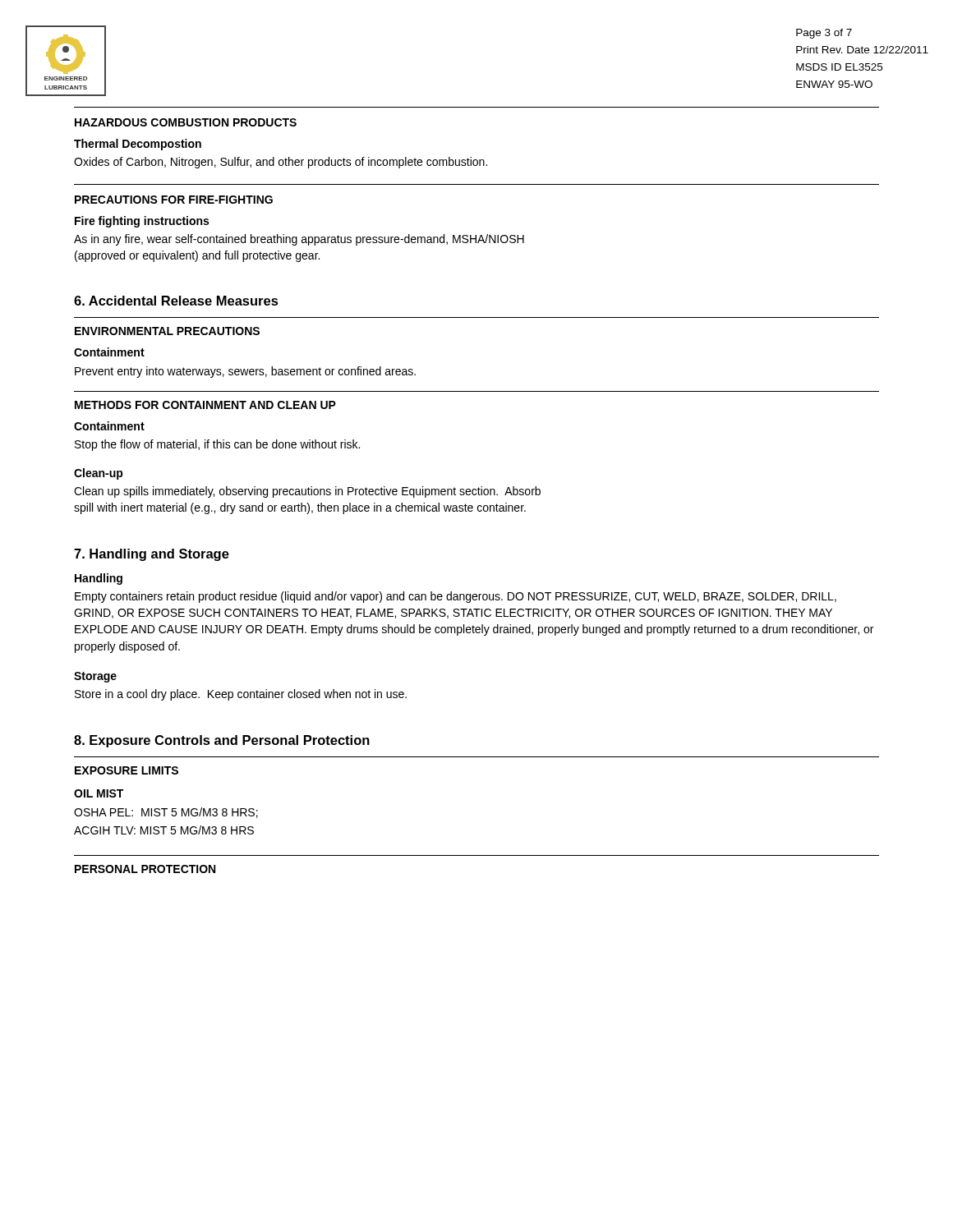Click where it says "METHODS FOR CONTAINMENT AND CLEAN UP"
The image size is (953, 1232).
pyautogui.click(x=205, y=405)
